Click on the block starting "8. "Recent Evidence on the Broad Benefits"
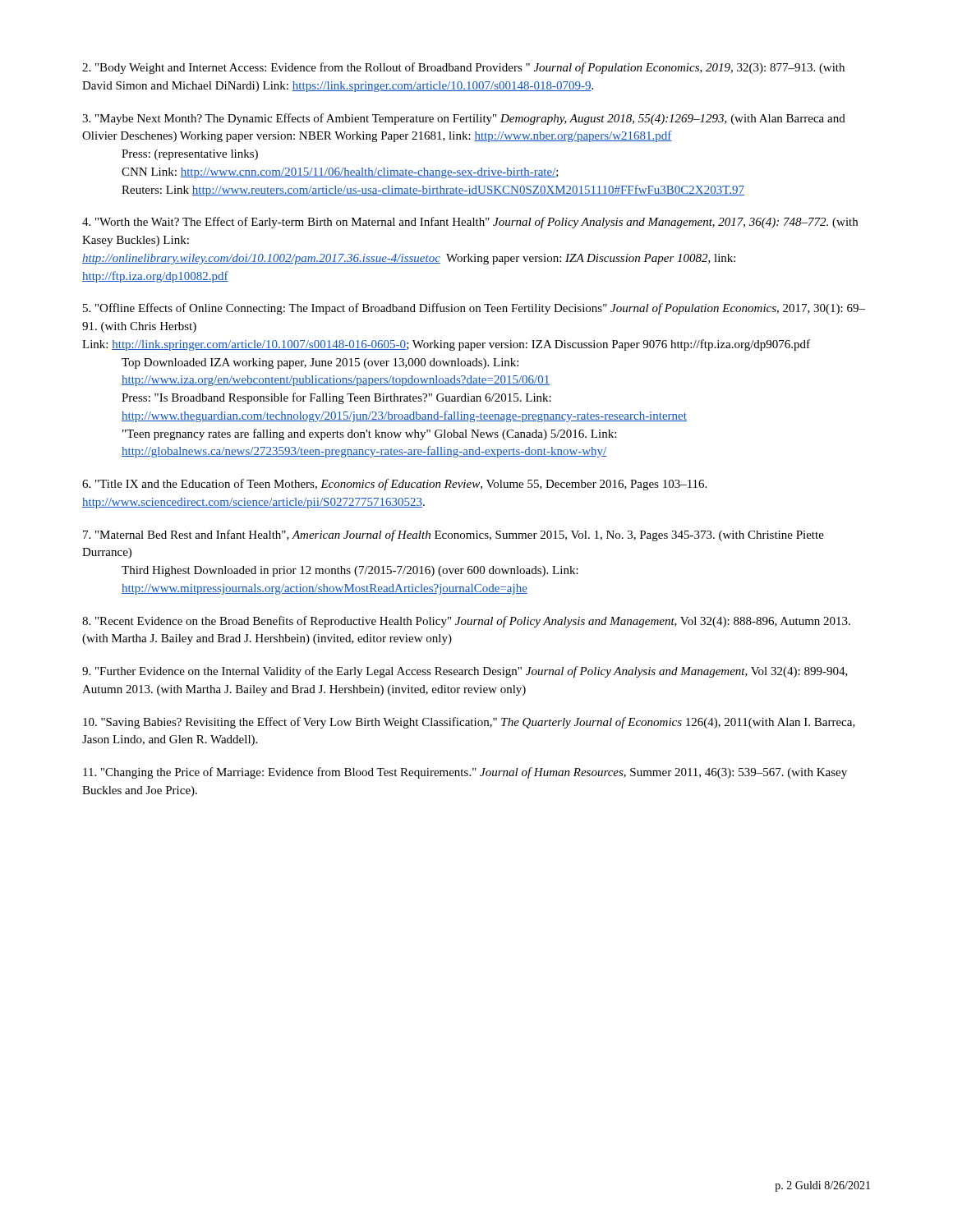Viewport: 953px width, 1232px height. tap(467, 629)
